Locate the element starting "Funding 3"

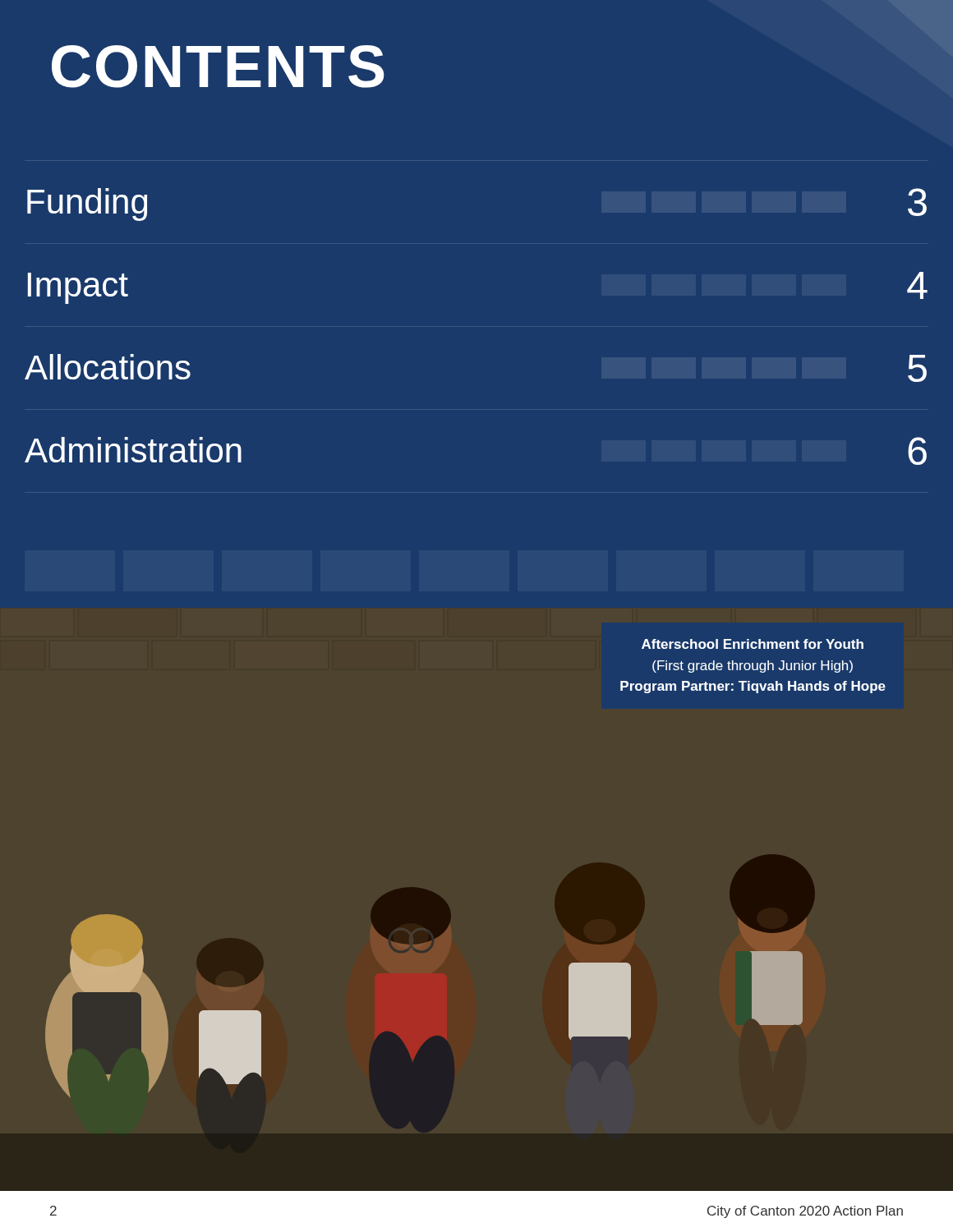(88, 204)
